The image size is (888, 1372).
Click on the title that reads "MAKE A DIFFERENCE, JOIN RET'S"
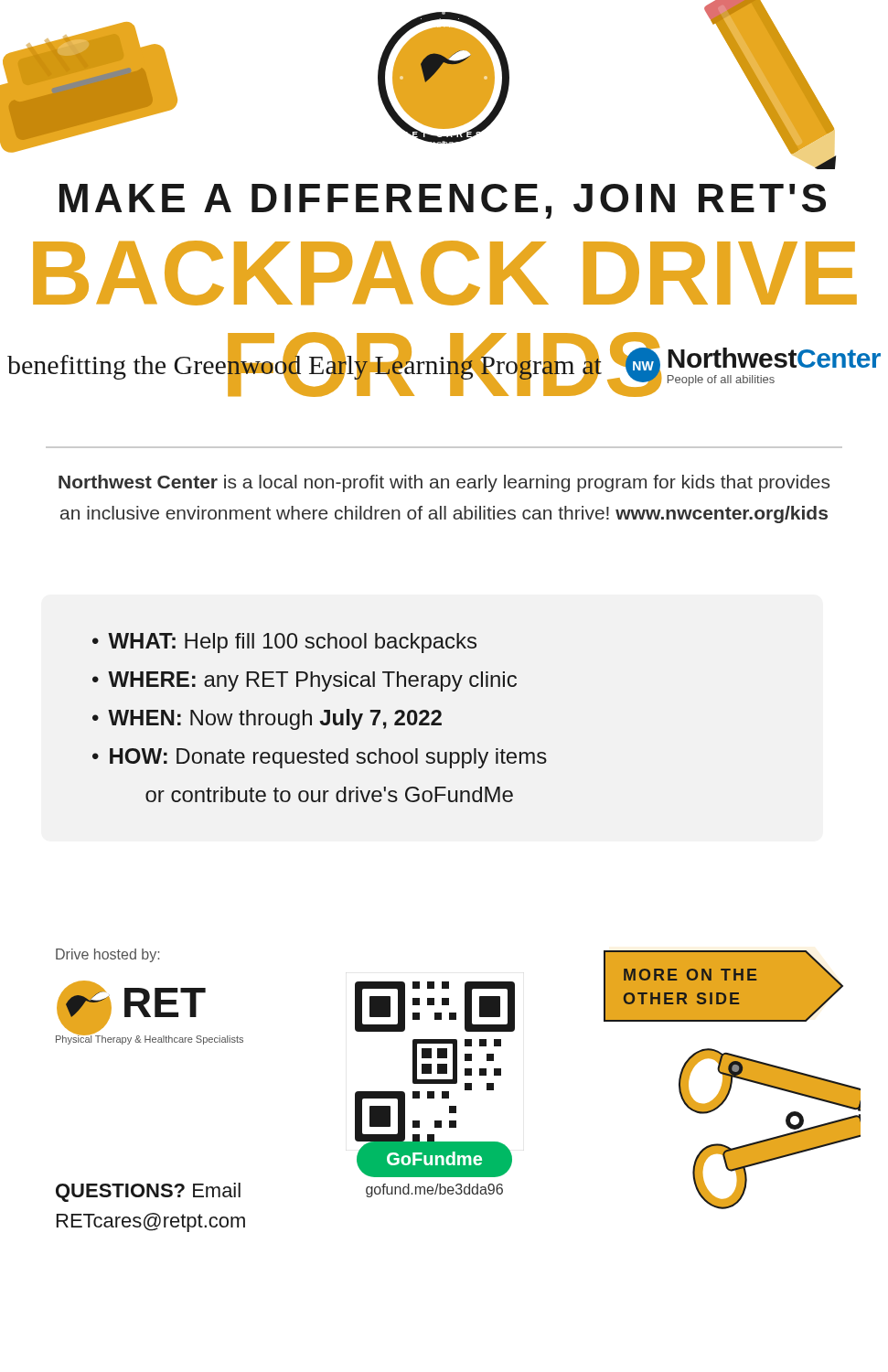point(444,198)
